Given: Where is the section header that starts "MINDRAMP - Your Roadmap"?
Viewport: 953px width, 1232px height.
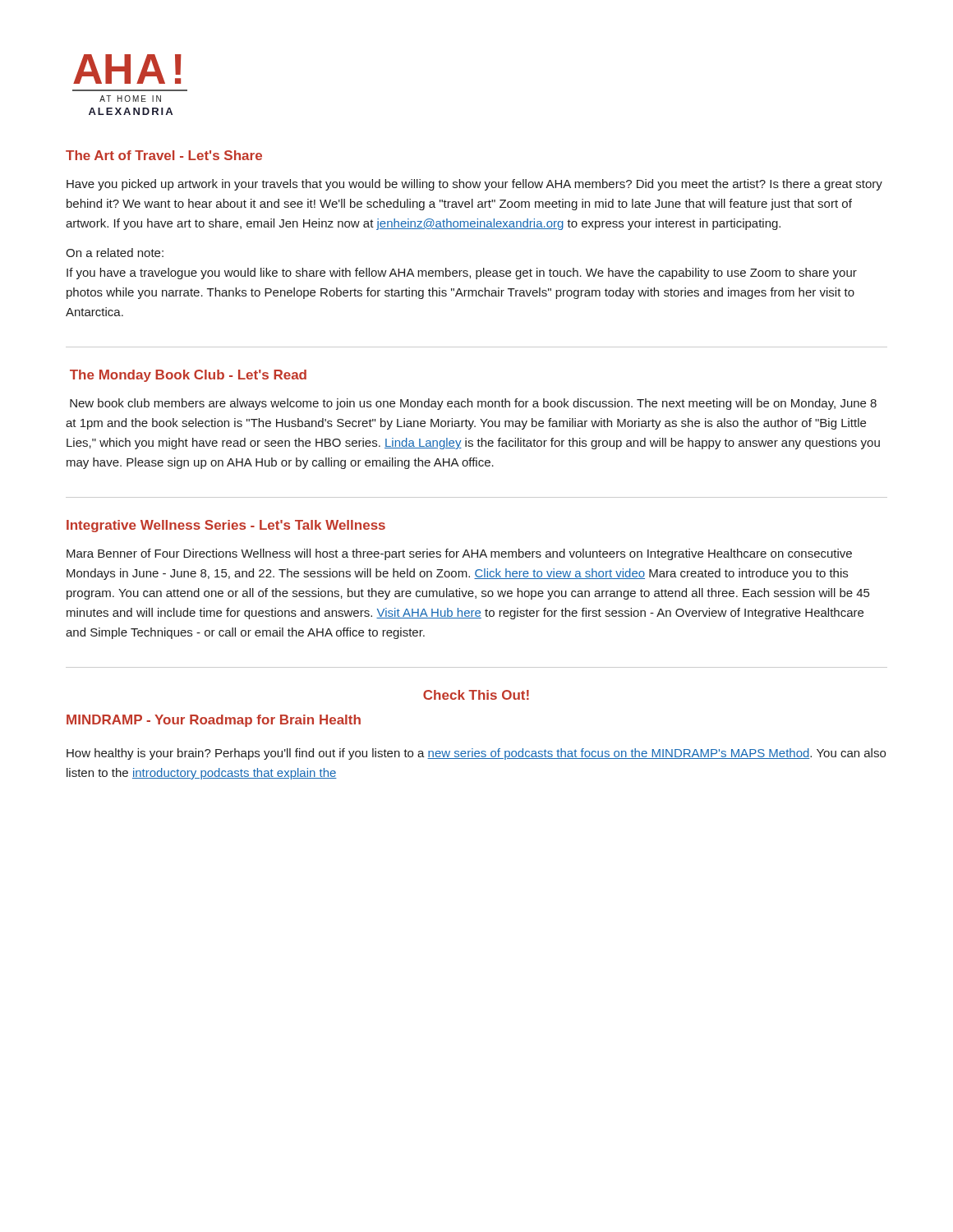Looking at the screenshot, I should (x=214, y=720).
